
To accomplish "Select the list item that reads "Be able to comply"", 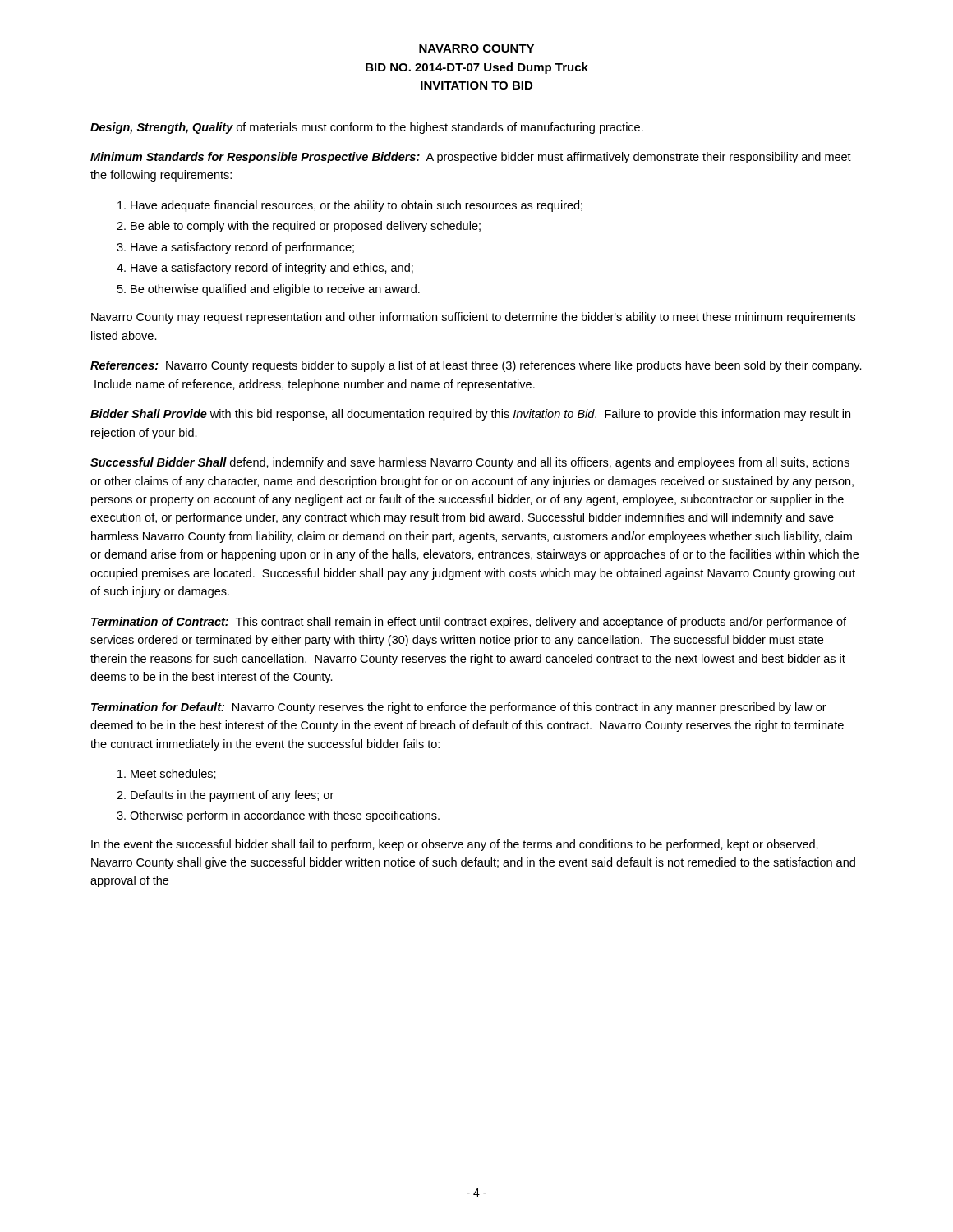I will click(x=306, y=226).
